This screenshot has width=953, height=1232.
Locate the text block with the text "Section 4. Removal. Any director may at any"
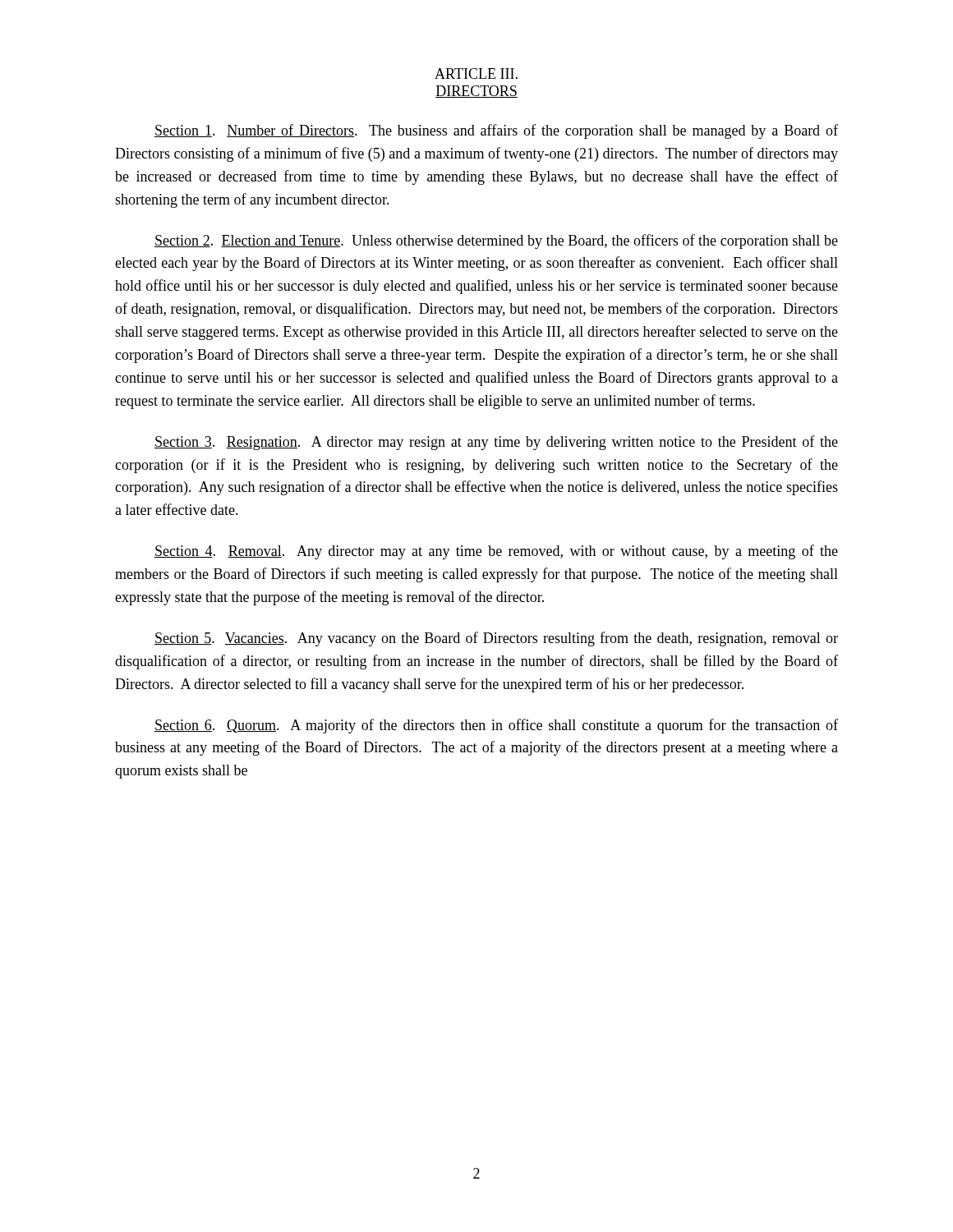click(x=476, y=575)
